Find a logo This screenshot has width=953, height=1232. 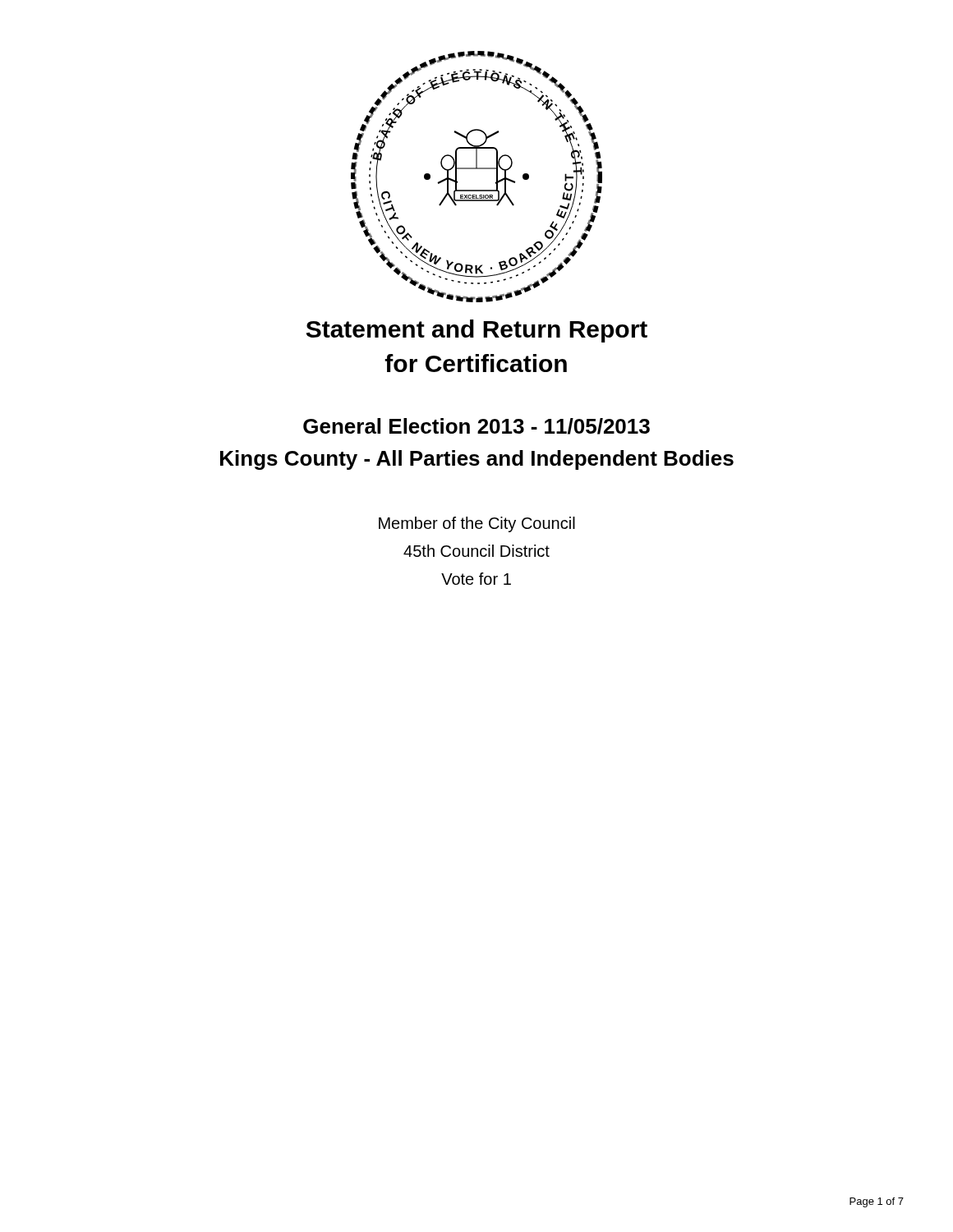476,178
